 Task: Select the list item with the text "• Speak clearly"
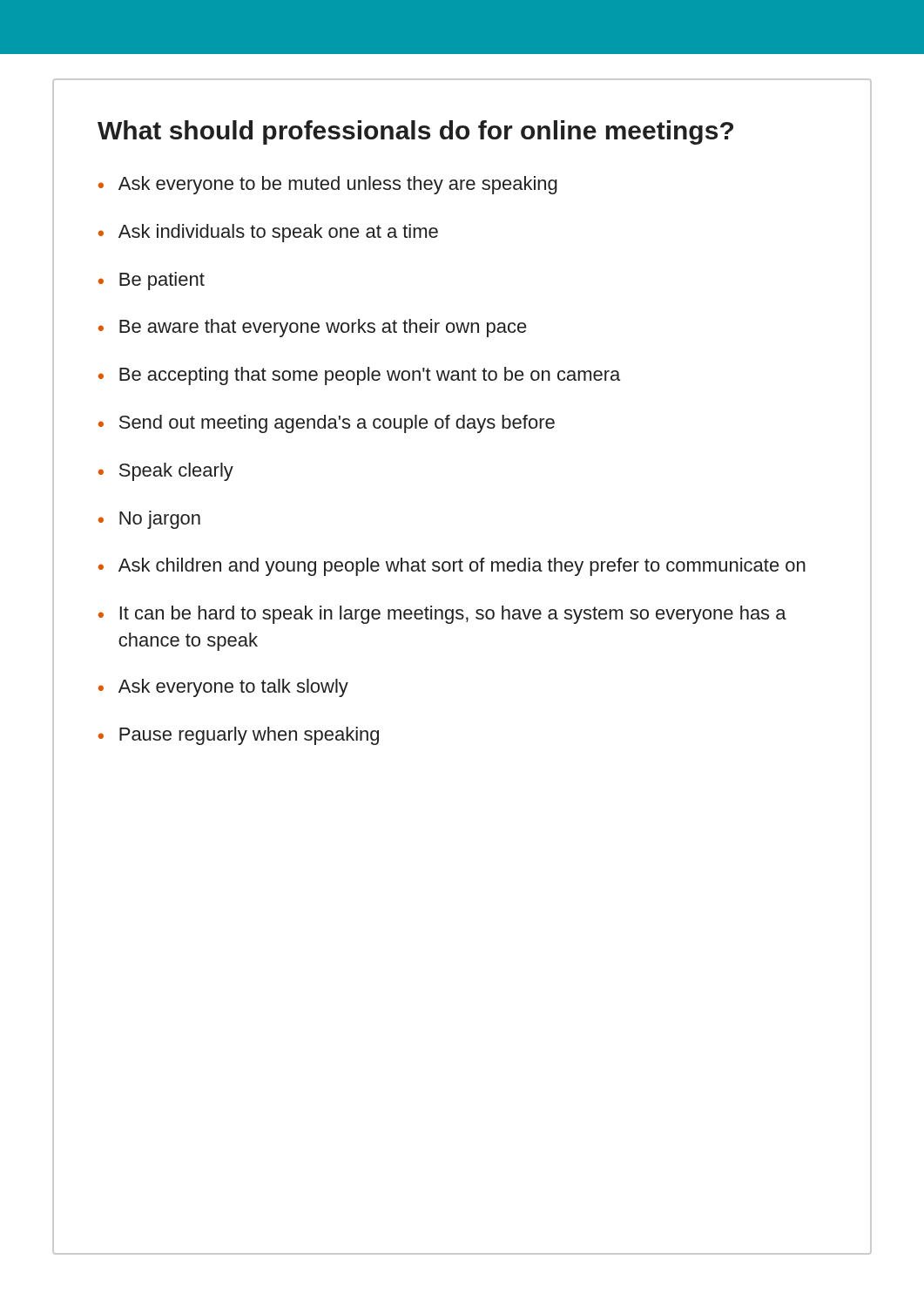tap(165, 472)
